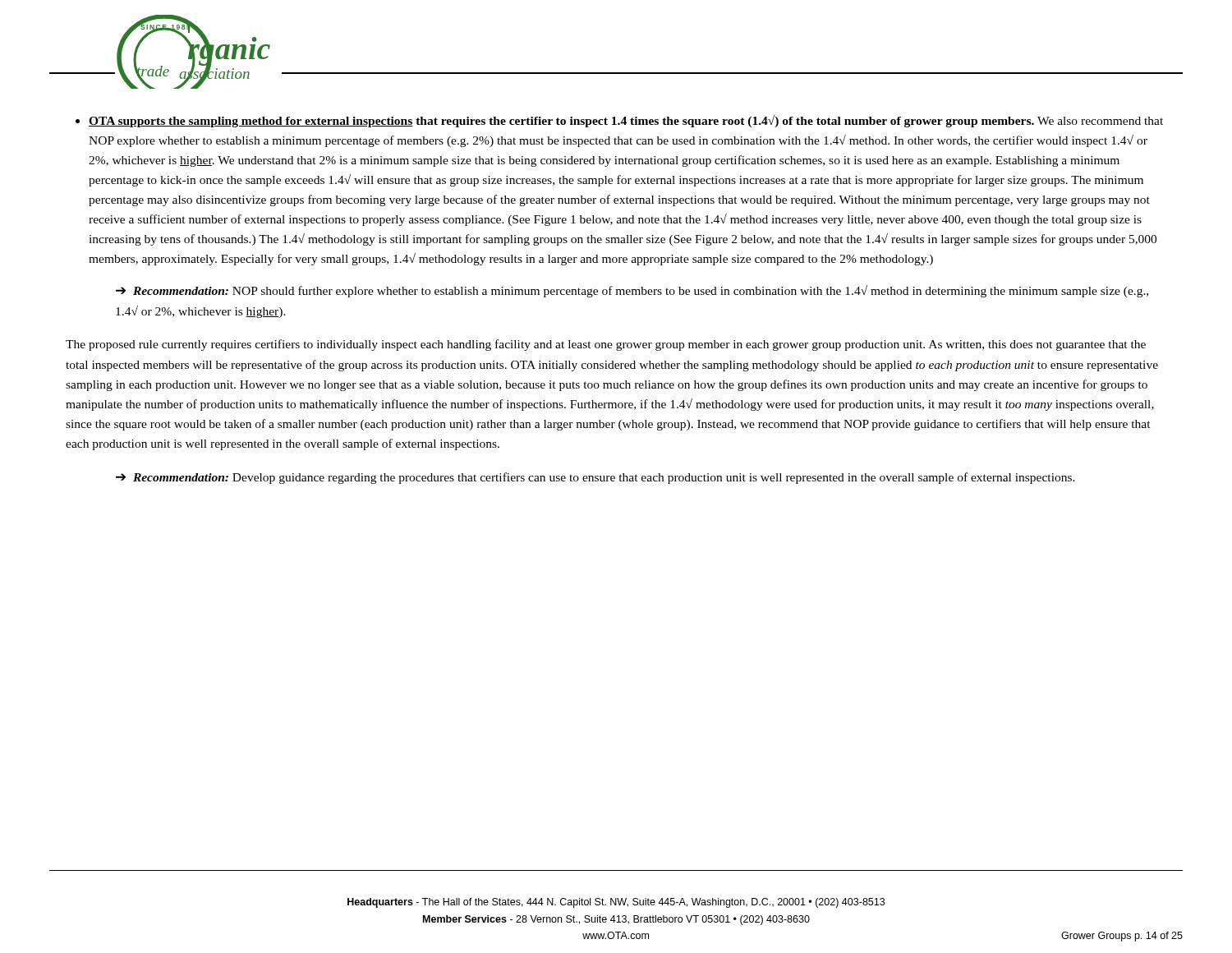Find the region starting "The proposed rule currently requires certifiers"
This screenshot has height=953, width=1232.
coord(612,394)
